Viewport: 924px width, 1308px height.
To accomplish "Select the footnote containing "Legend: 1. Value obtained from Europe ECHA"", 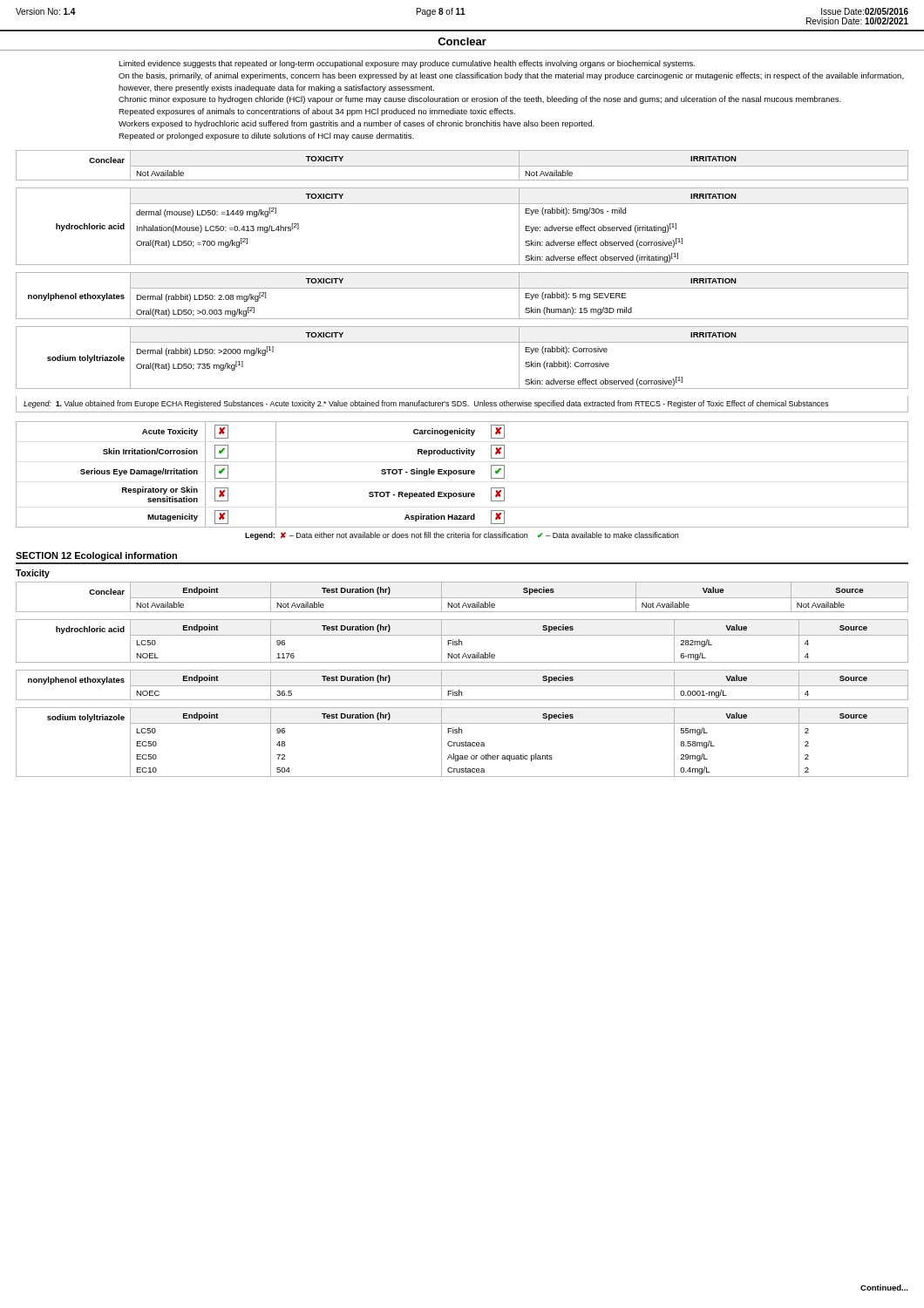I will pos(426,404).
